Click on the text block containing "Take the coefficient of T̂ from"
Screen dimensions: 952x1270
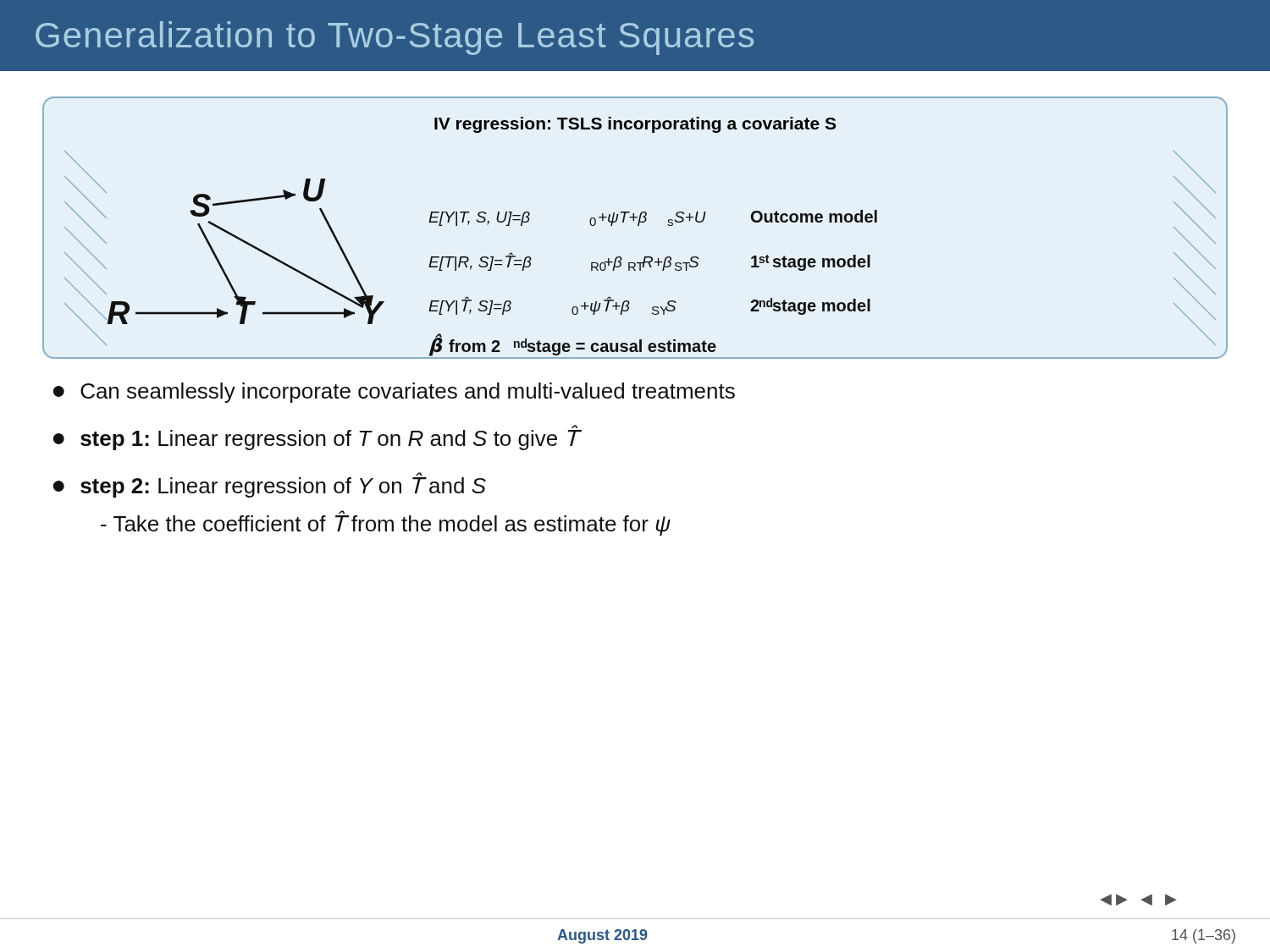point(385,524)
